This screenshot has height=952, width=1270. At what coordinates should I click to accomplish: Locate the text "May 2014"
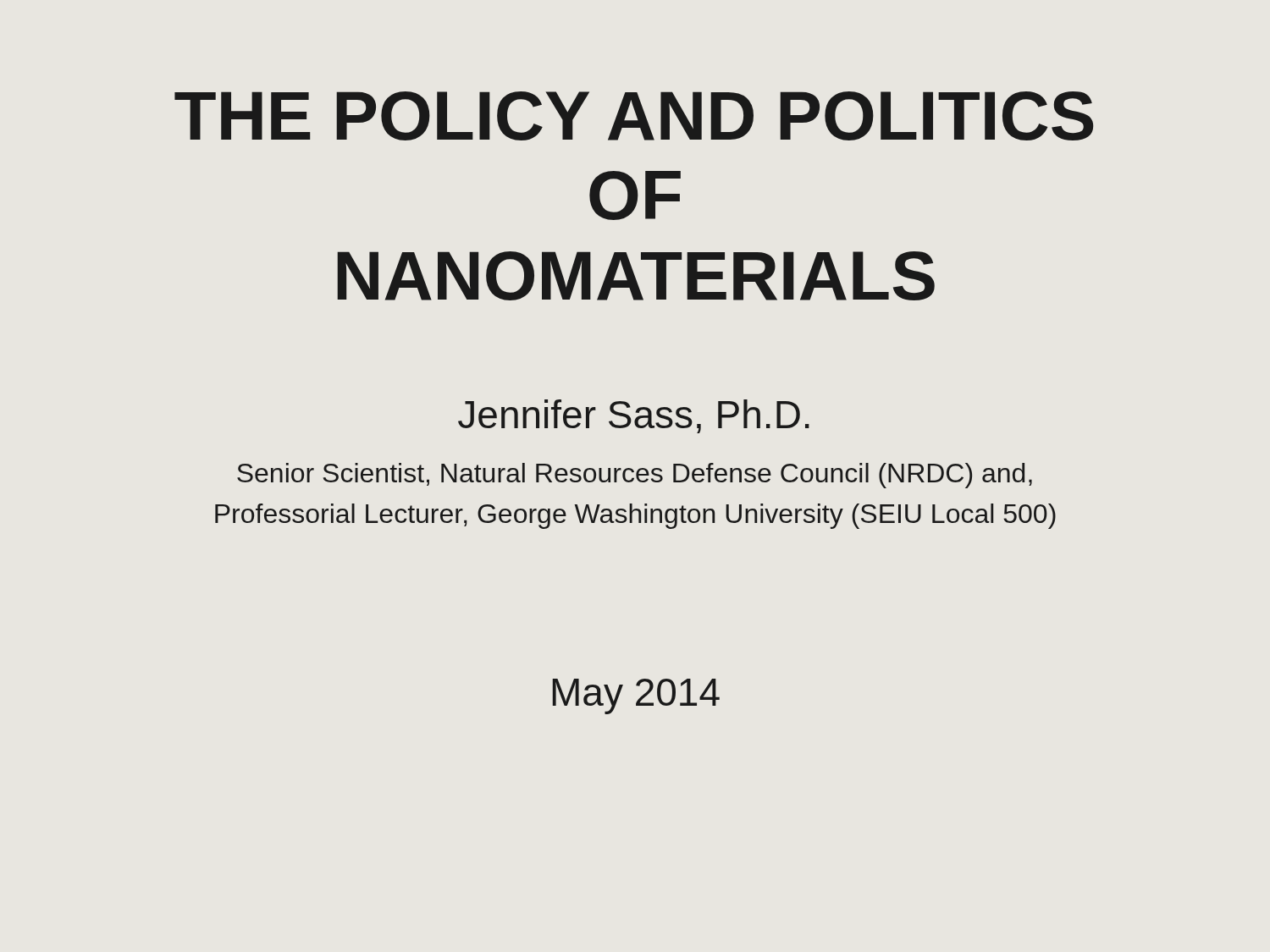coord(635,692)
